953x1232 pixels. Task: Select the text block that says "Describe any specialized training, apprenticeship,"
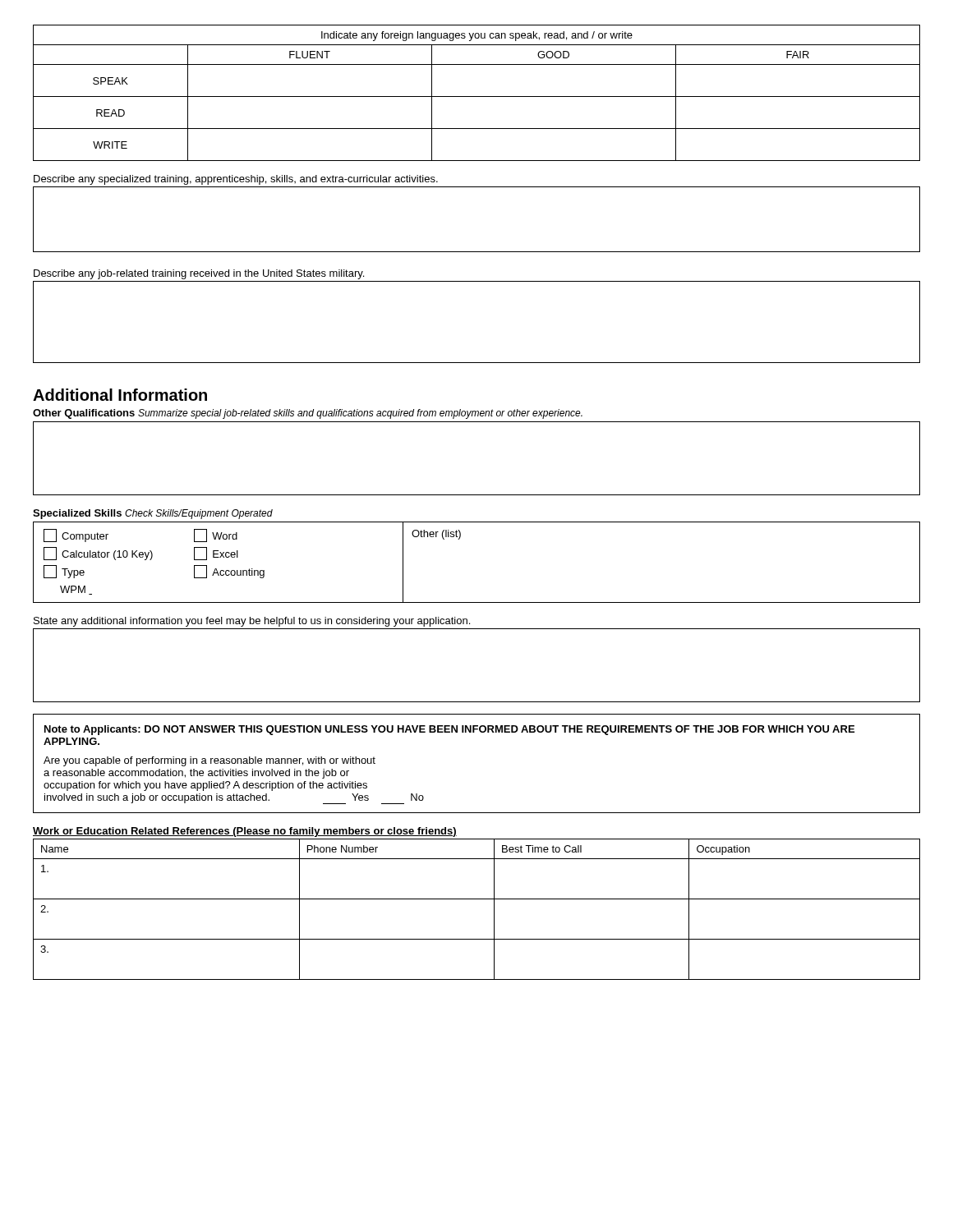pos(236,179)
